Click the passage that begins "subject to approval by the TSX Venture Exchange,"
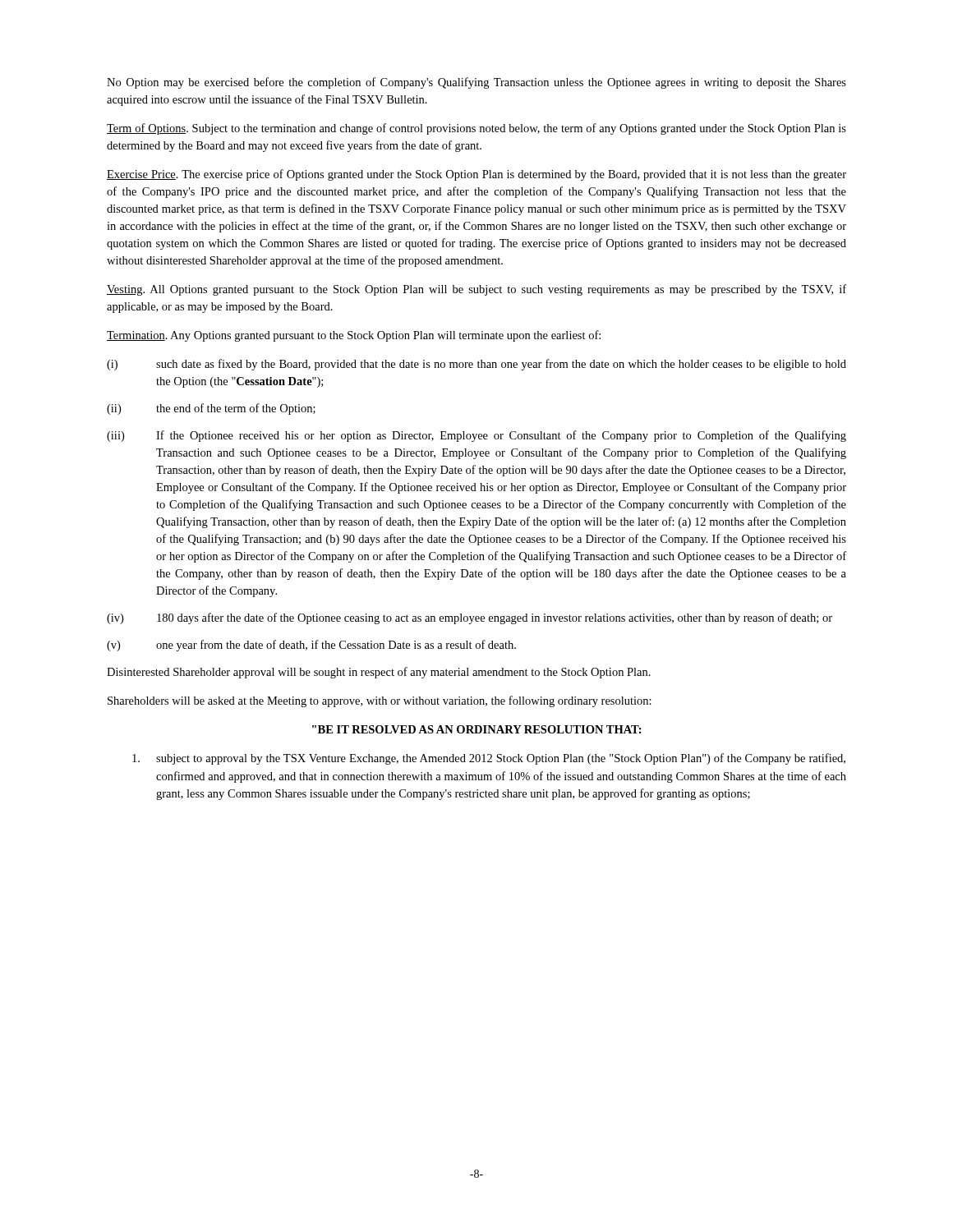 pos(489,776)
